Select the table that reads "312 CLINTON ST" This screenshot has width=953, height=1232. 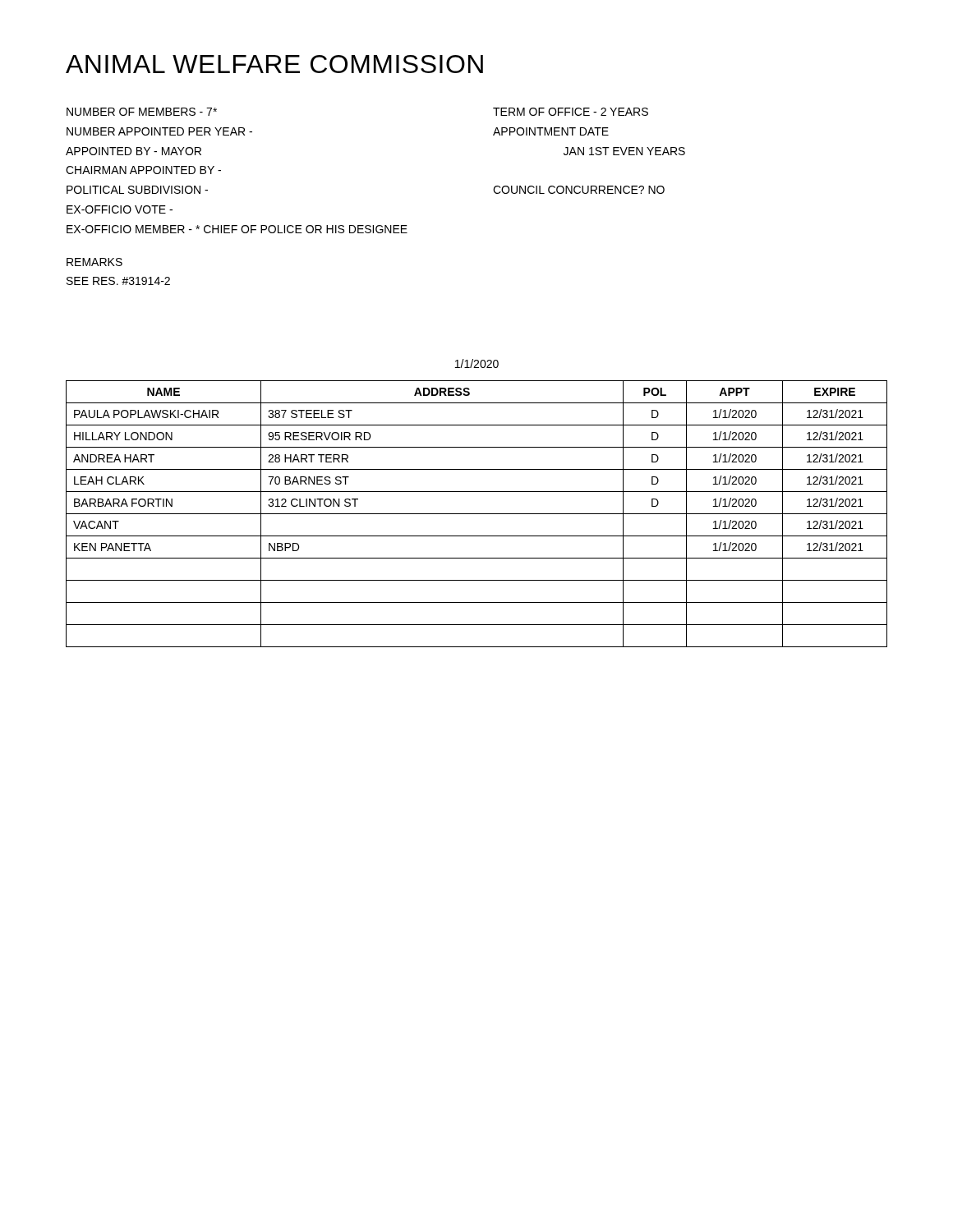click(476, 514)
